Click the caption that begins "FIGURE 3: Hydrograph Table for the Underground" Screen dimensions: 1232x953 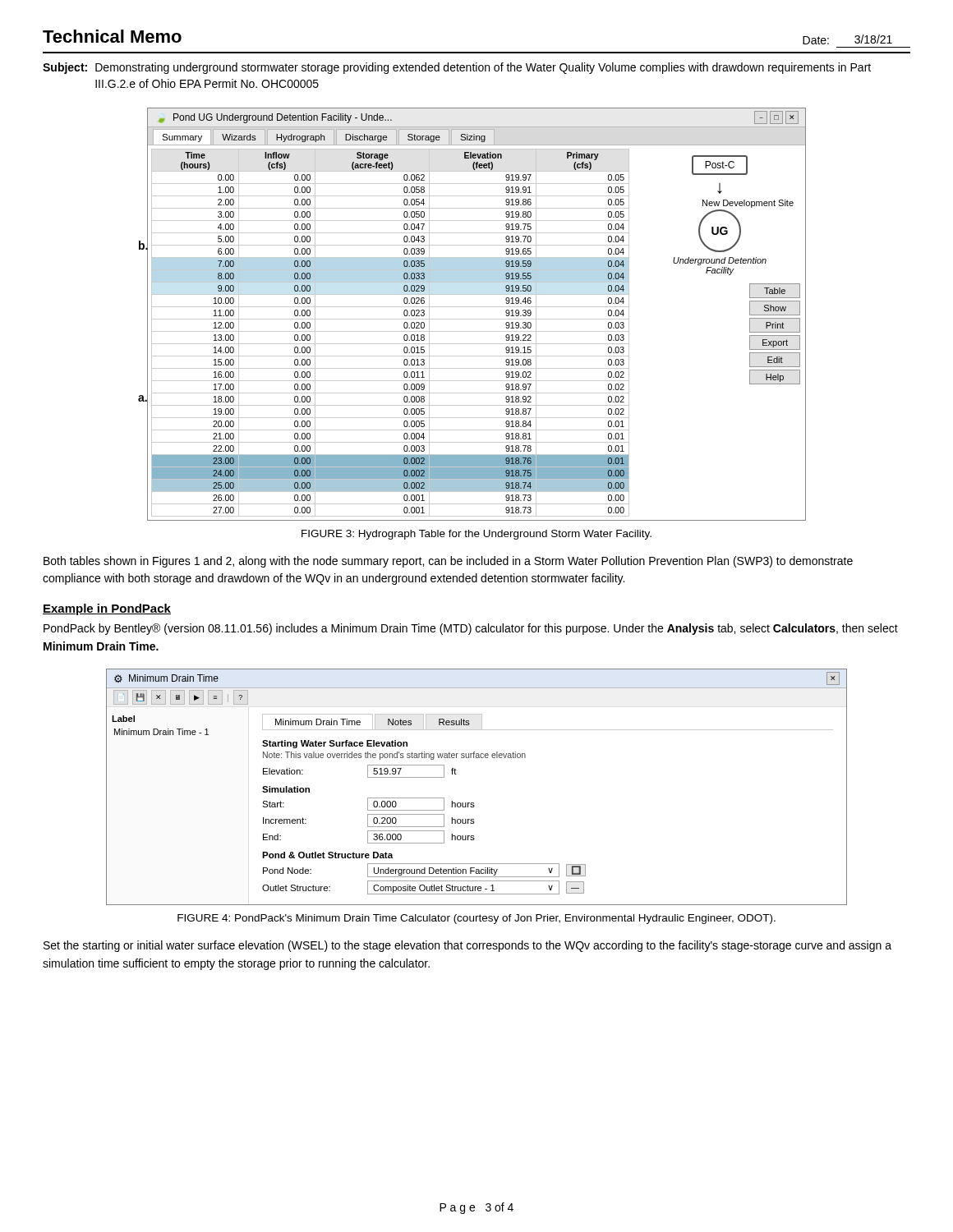pos(476,533)
